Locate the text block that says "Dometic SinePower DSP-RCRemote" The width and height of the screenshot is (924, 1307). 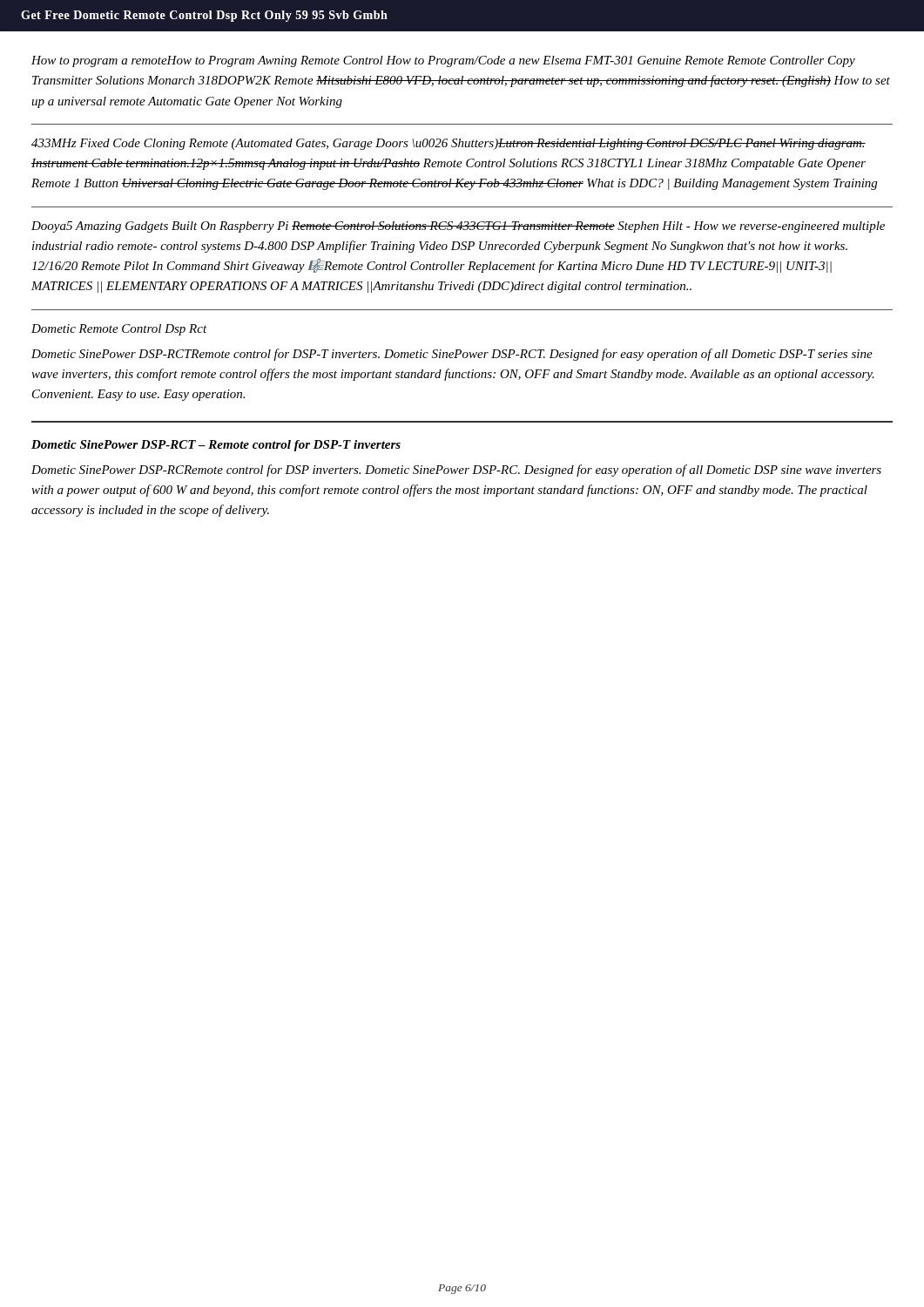point(462,490)
